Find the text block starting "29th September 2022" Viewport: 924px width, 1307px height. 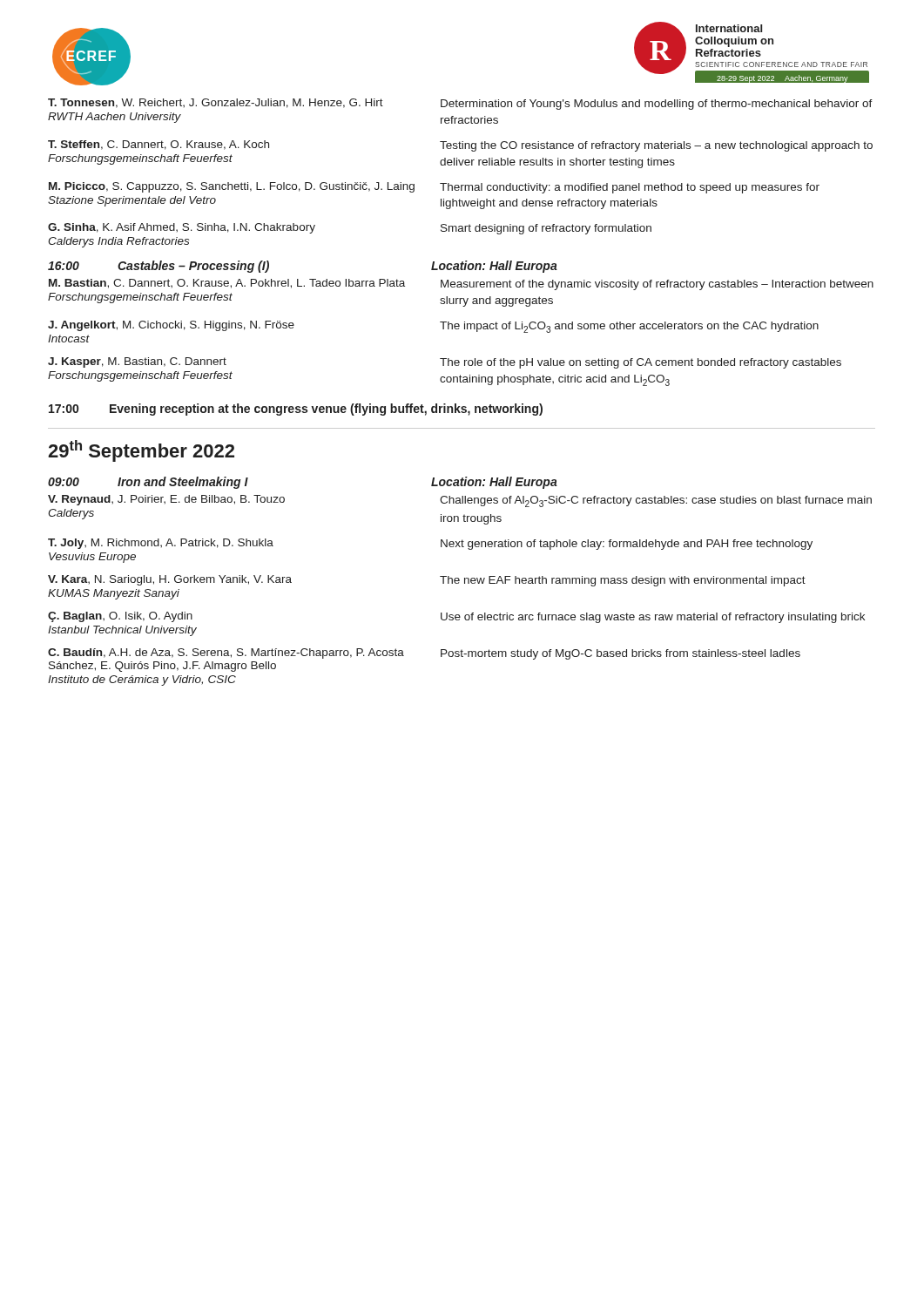tap(141, 450)
